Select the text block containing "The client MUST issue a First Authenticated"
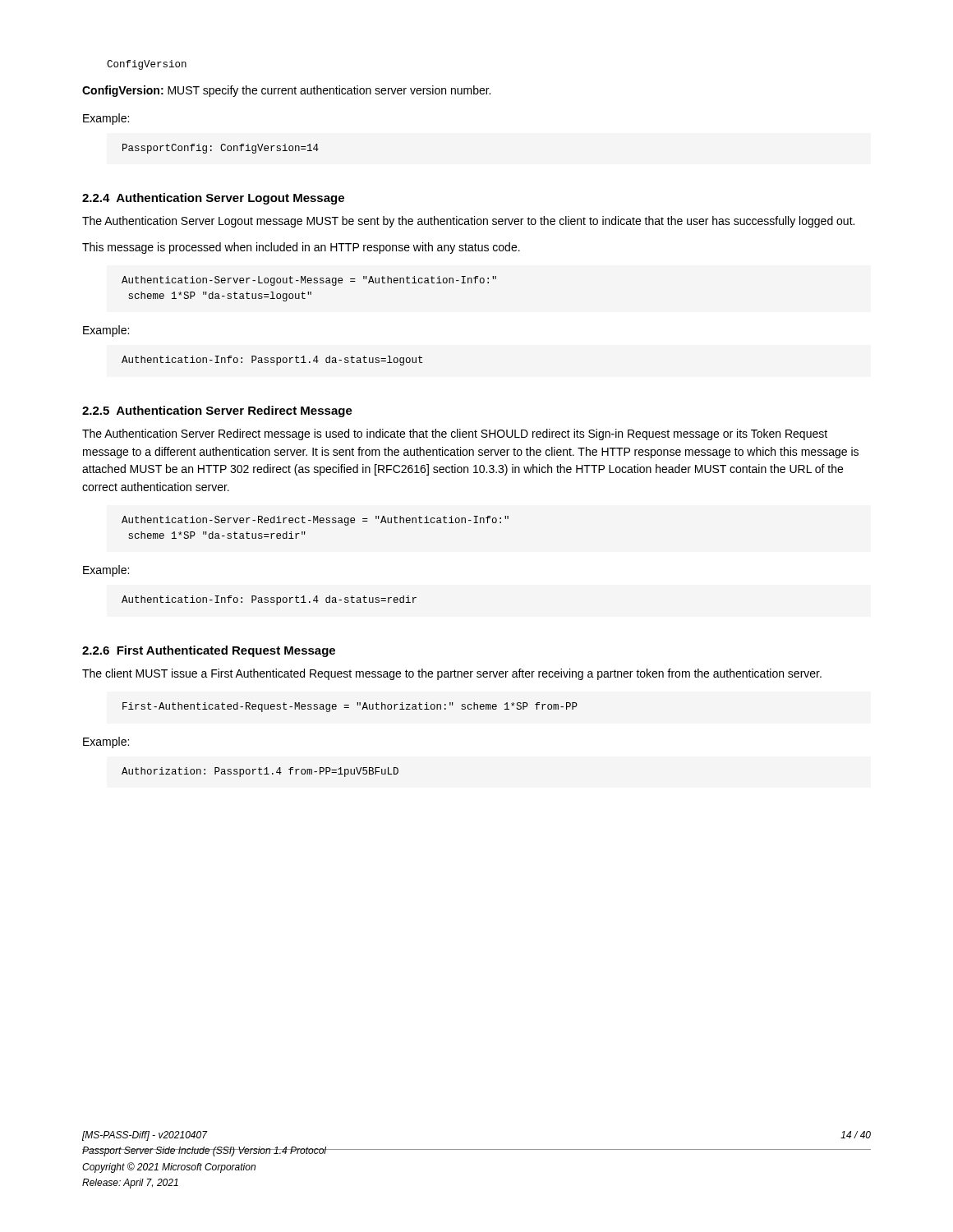 [452, 674]
